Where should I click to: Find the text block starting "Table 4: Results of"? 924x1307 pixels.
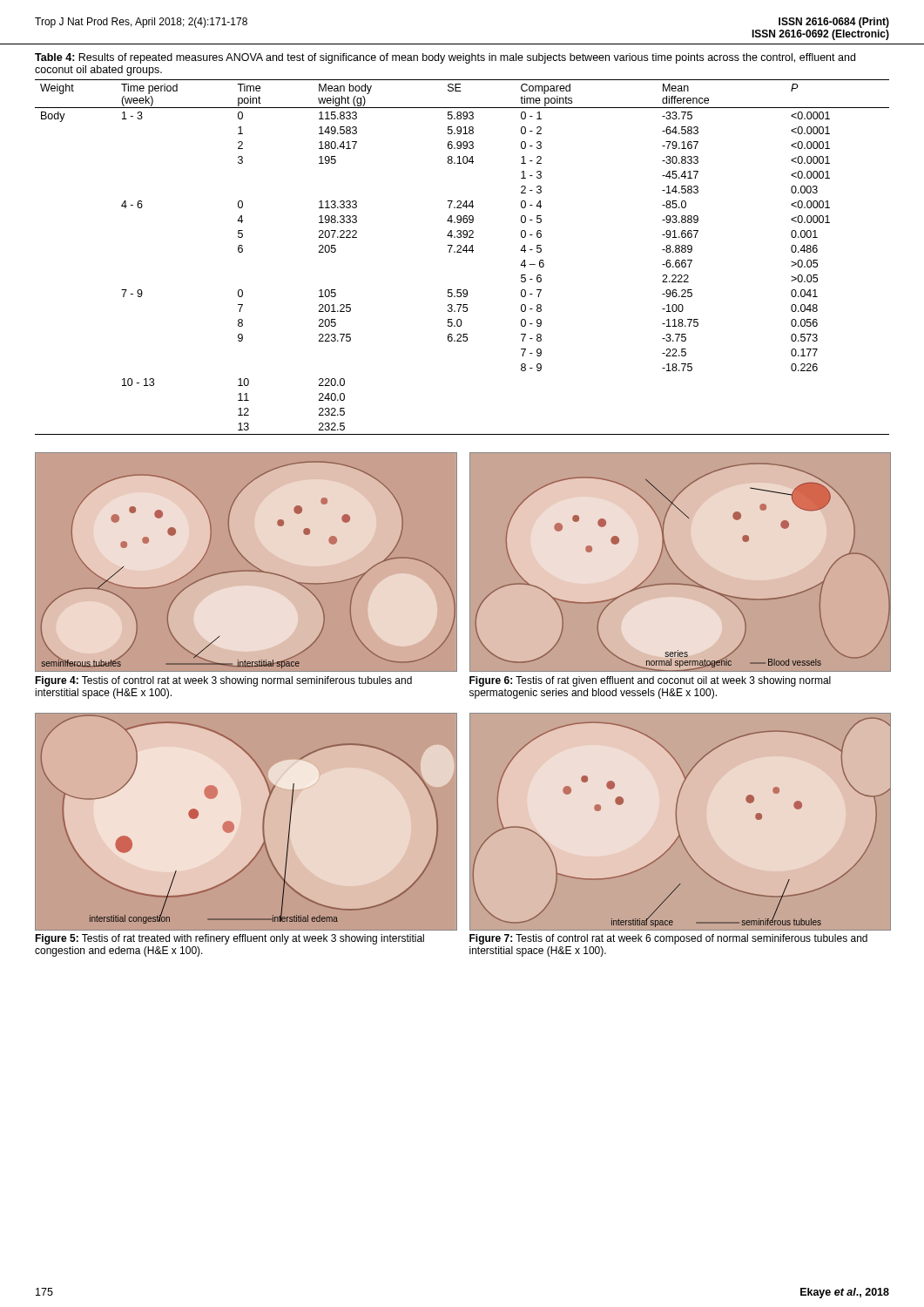point(445,64)
